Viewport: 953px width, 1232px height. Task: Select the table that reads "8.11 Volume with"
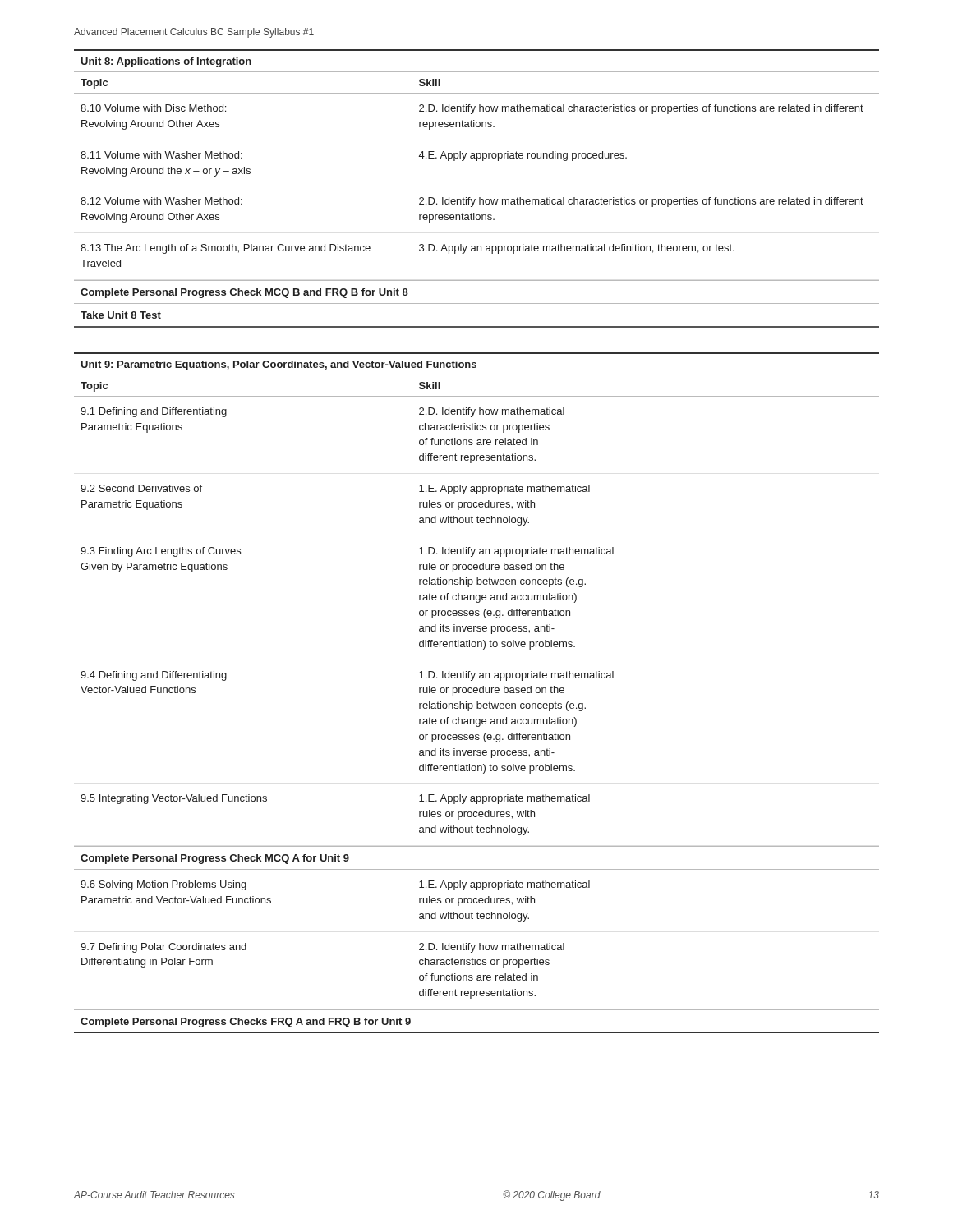click(476, 165)
